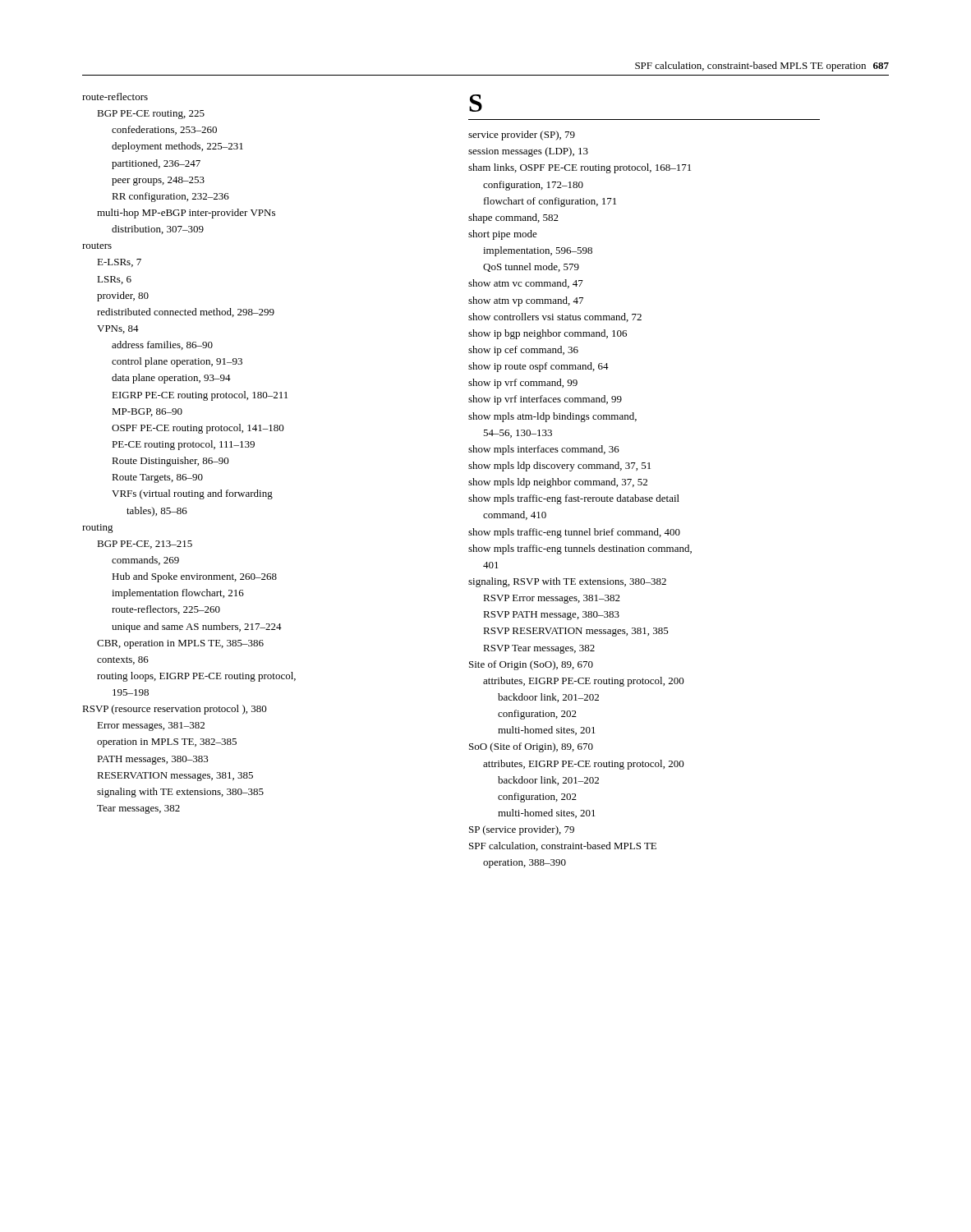Find the text block that reads "service provider (SP), 79 session messages (LDP), 13"
Screen dimensions: 1232x971
(644, 499)
